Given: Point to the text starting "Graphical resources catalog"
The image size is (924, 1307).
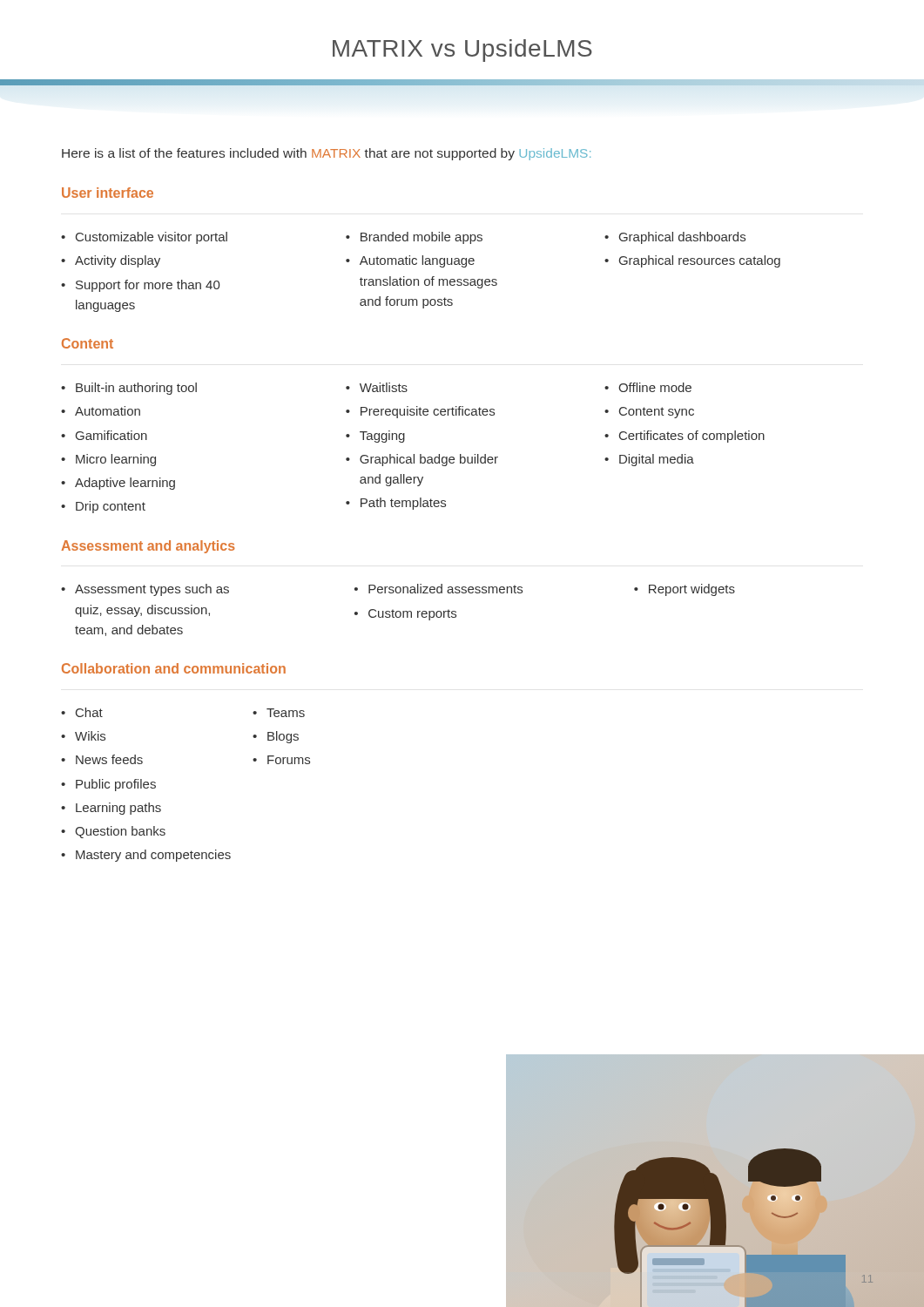Looking at the screenshot, I should pyautogui.click(x=700, y=260).
